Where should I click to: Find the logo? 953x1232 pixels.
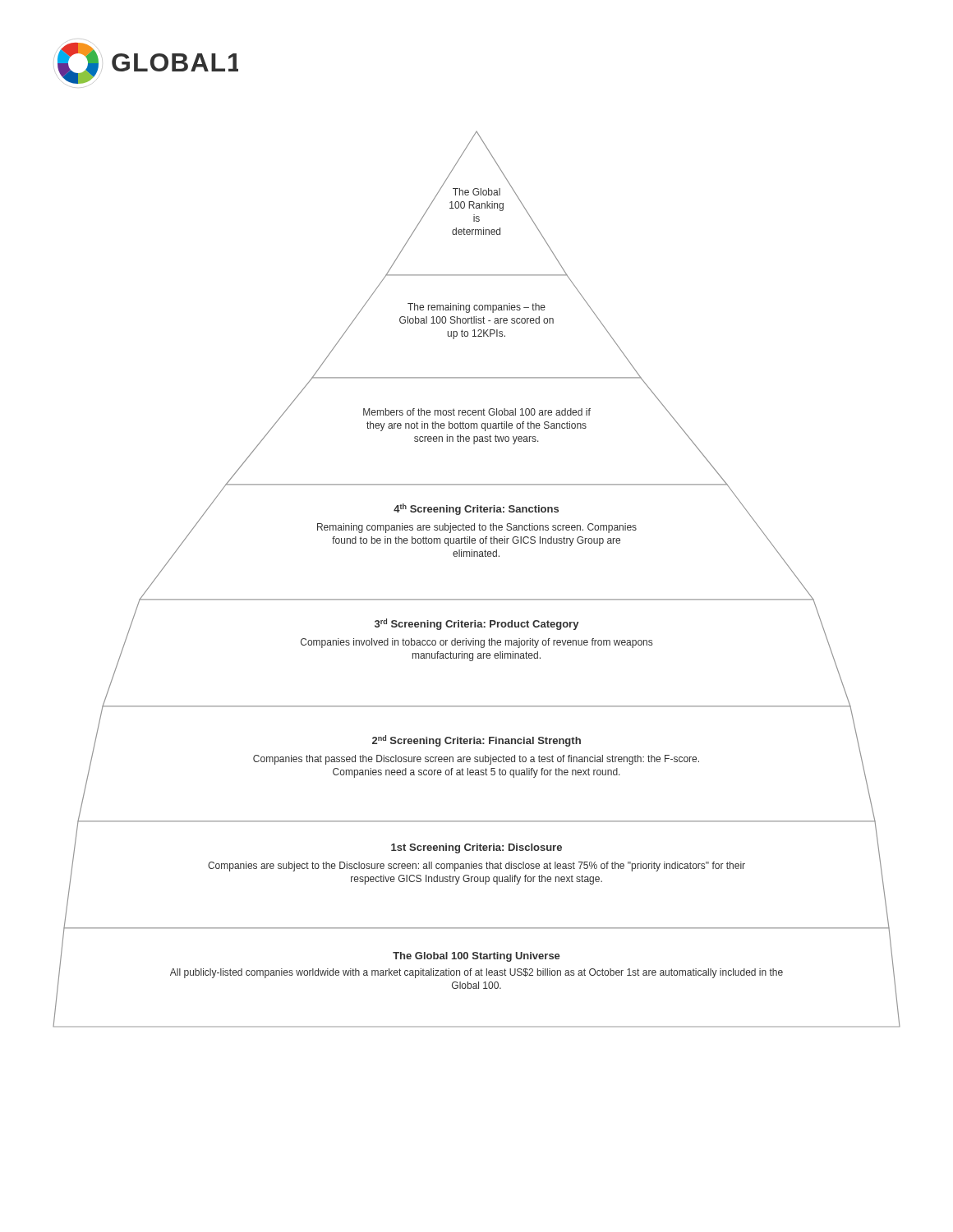[144, 63]
